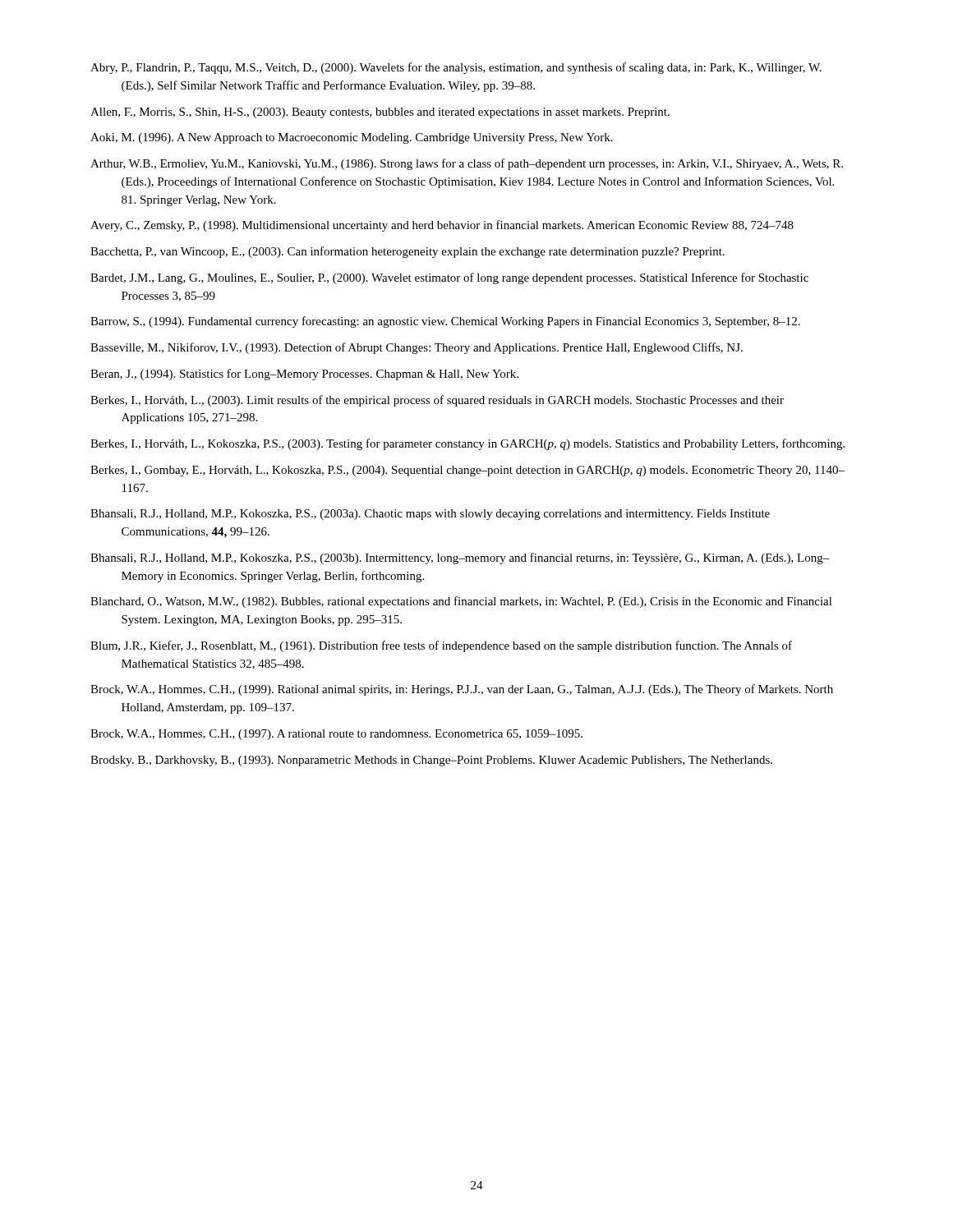Point to the block beginning "Berkes, I., Gombay, E., Horváth, L., Kokoszka, P.S.,"

[467, 479]
